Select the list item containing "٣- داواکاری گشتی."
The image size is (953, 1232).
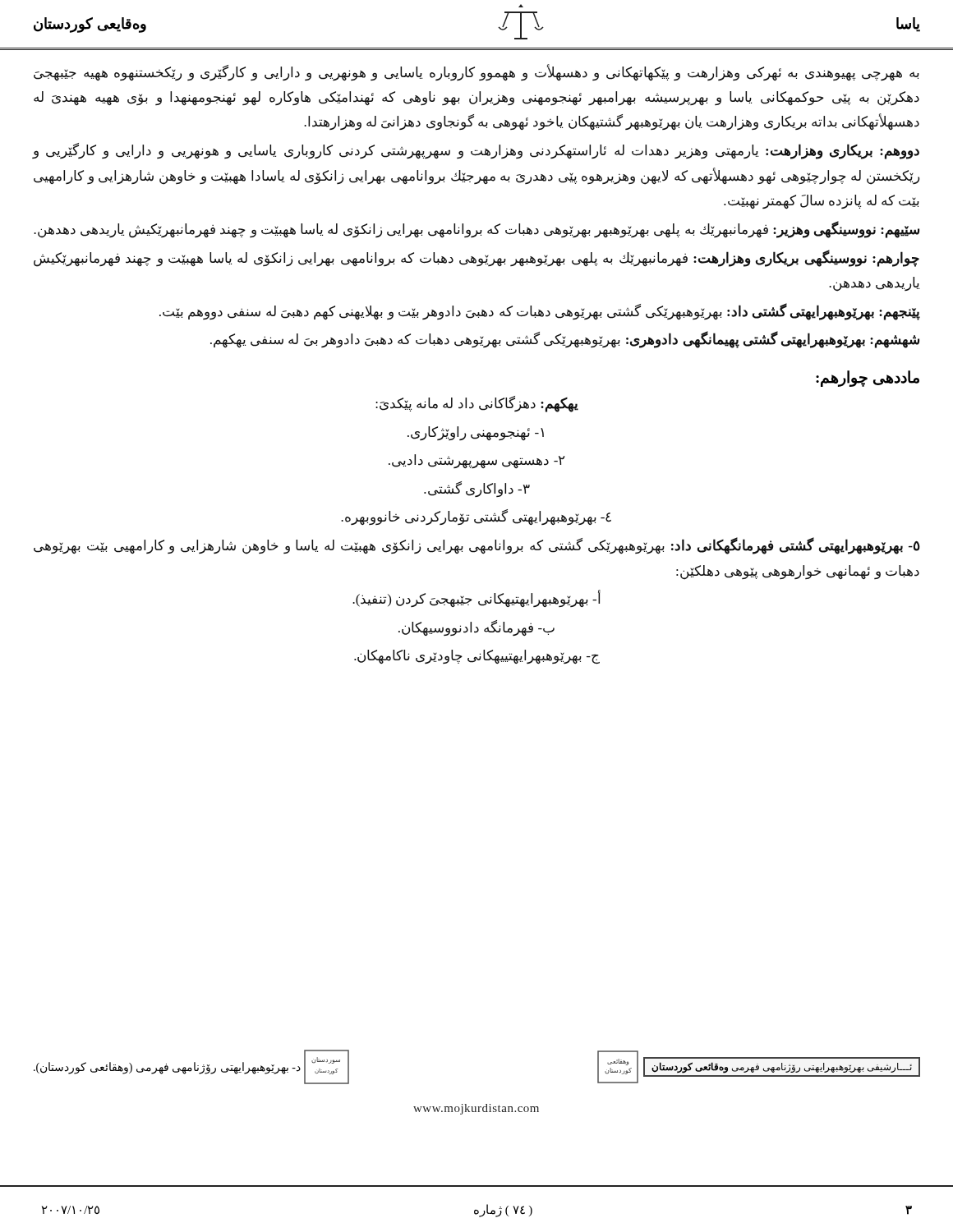pos(476,489)
